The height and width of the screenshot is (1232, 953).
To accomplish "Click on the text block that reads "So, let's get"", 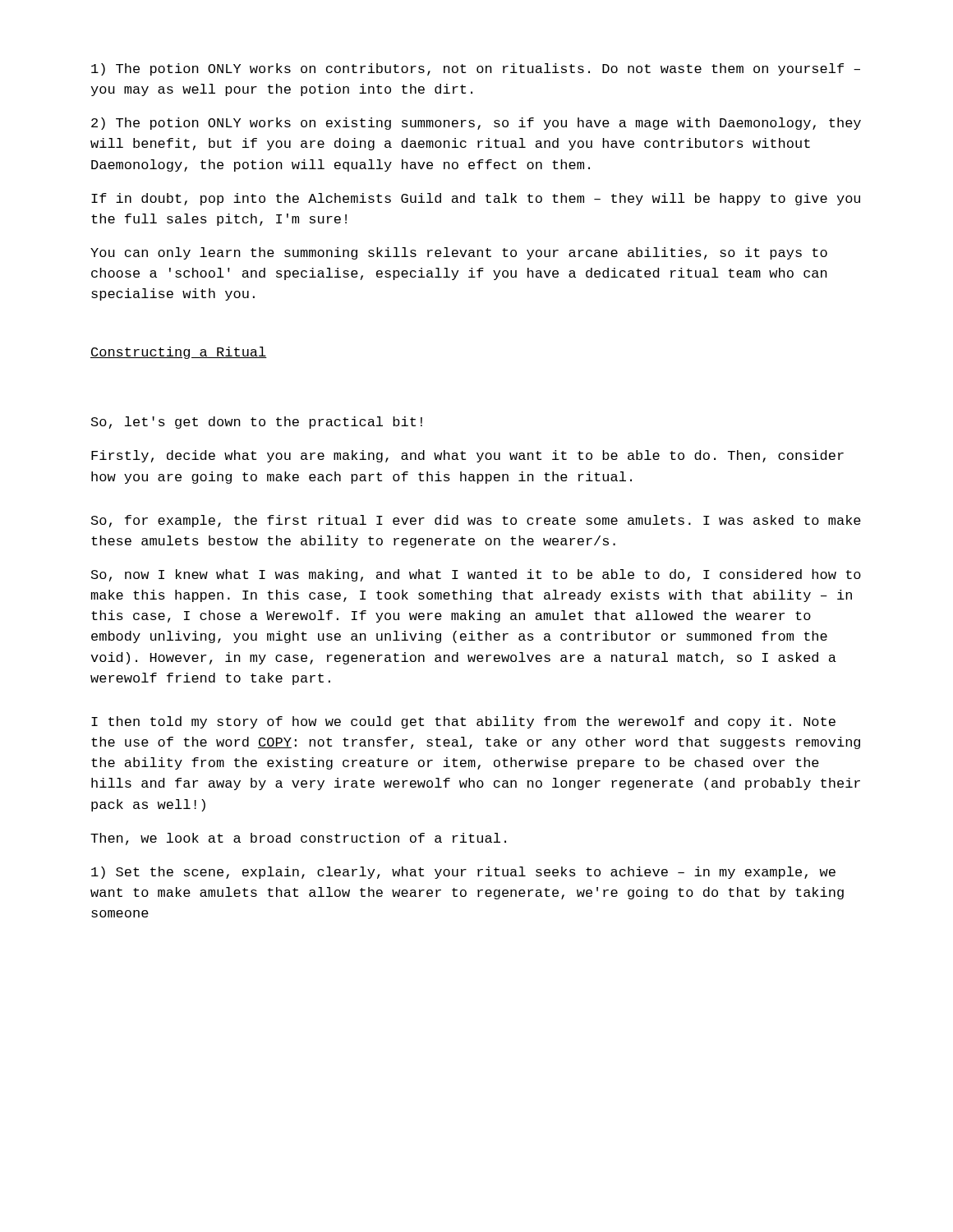I will 258,423.
